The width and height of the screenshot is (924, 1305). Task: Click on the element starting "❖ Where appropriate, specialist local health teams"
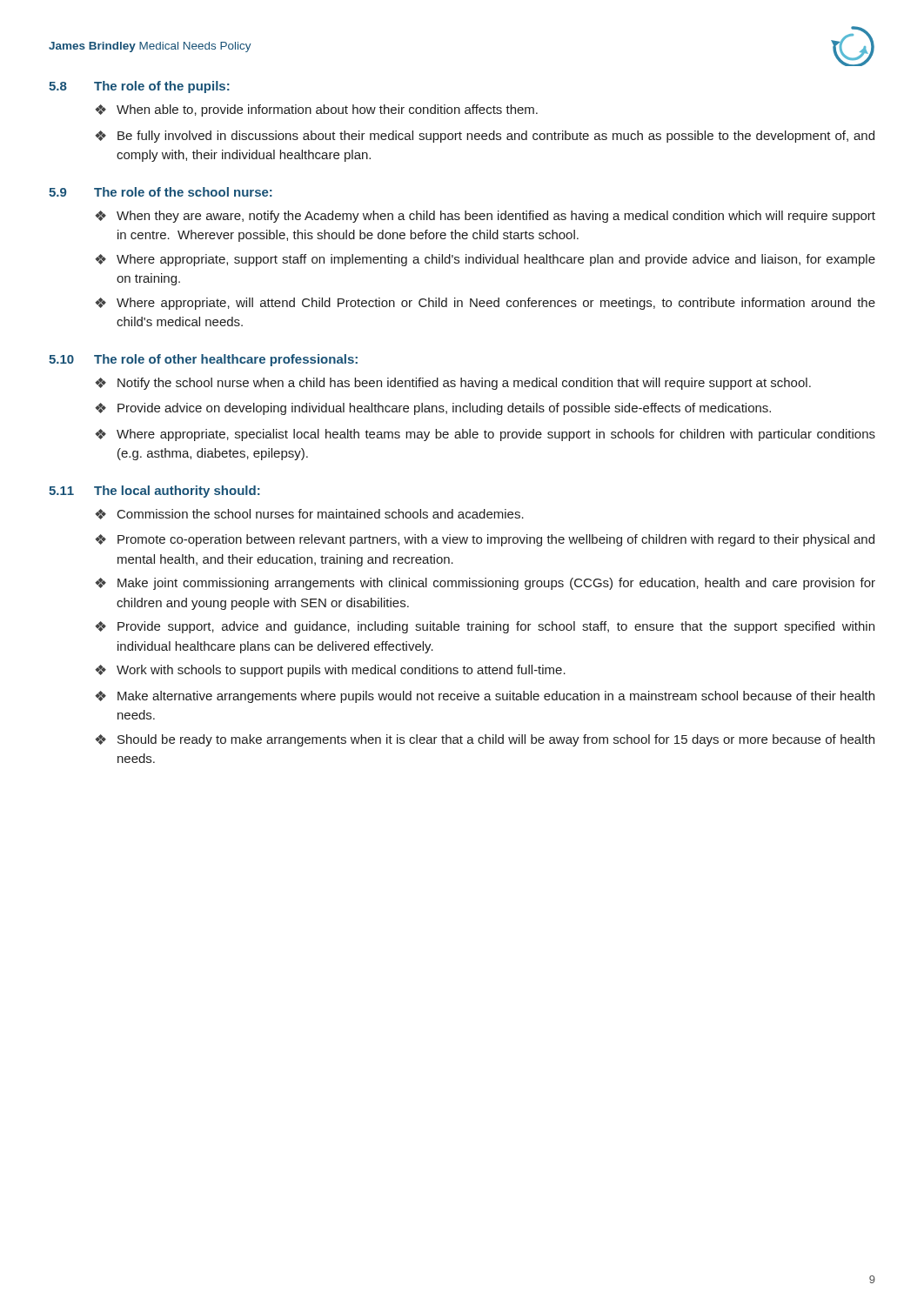tap(485, 444)
